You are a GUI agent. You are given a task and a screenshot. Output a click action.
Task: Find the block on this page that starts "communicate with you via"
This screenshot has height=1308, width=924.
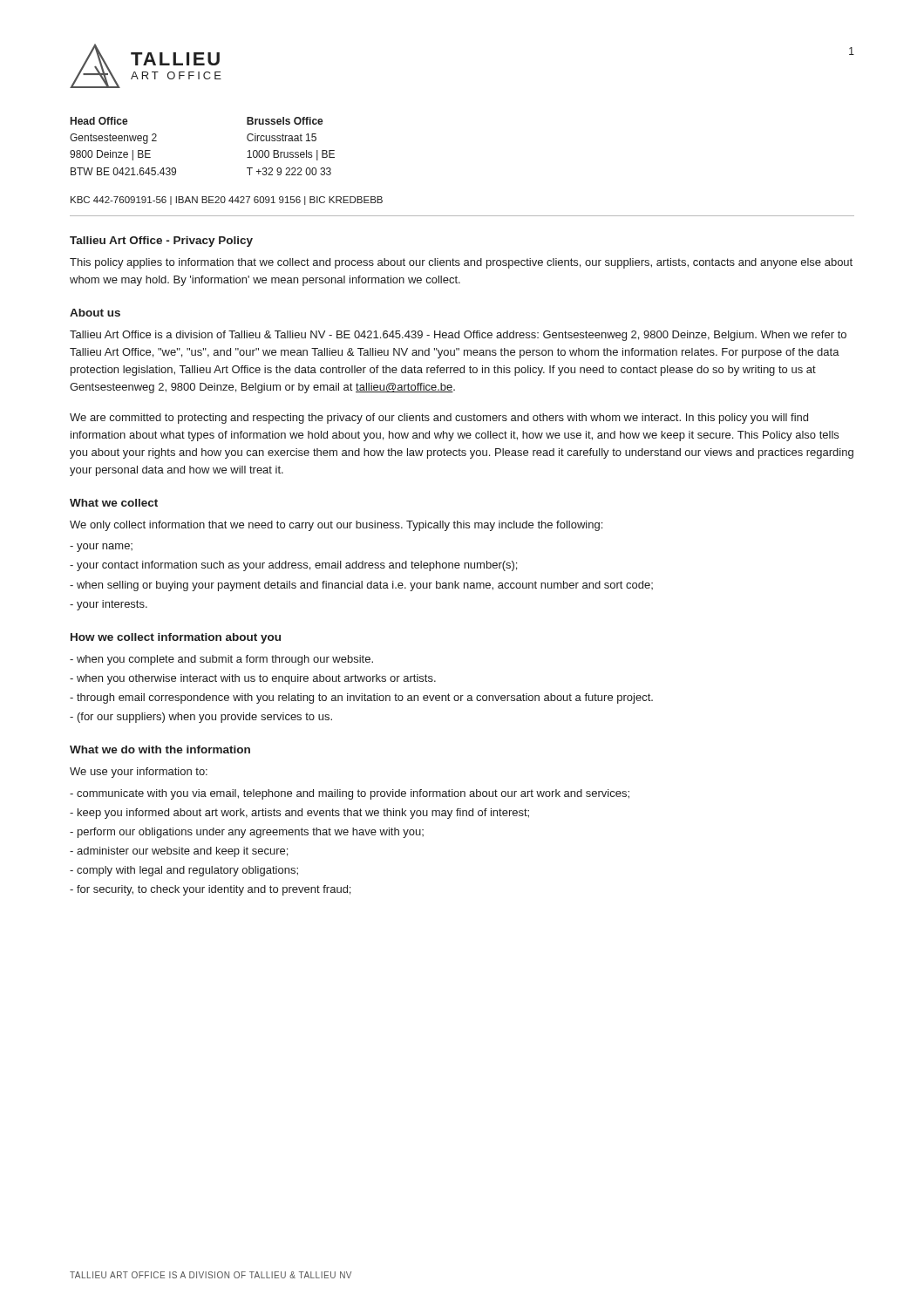(350, 793)
